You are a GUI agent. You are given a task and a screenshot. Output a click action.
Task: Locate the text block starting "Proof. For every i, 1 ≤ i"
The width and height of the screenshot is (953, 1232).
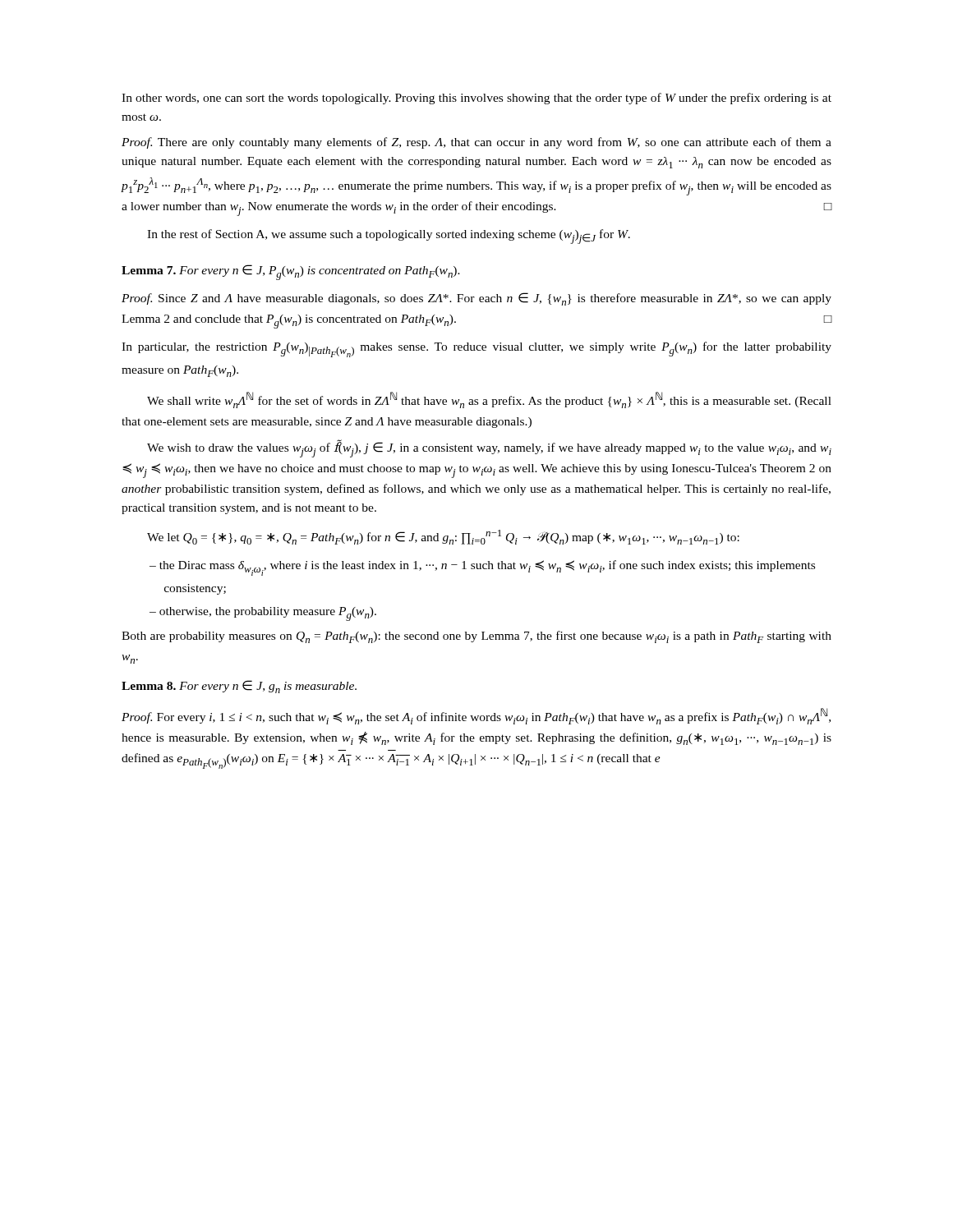[476, 739]
